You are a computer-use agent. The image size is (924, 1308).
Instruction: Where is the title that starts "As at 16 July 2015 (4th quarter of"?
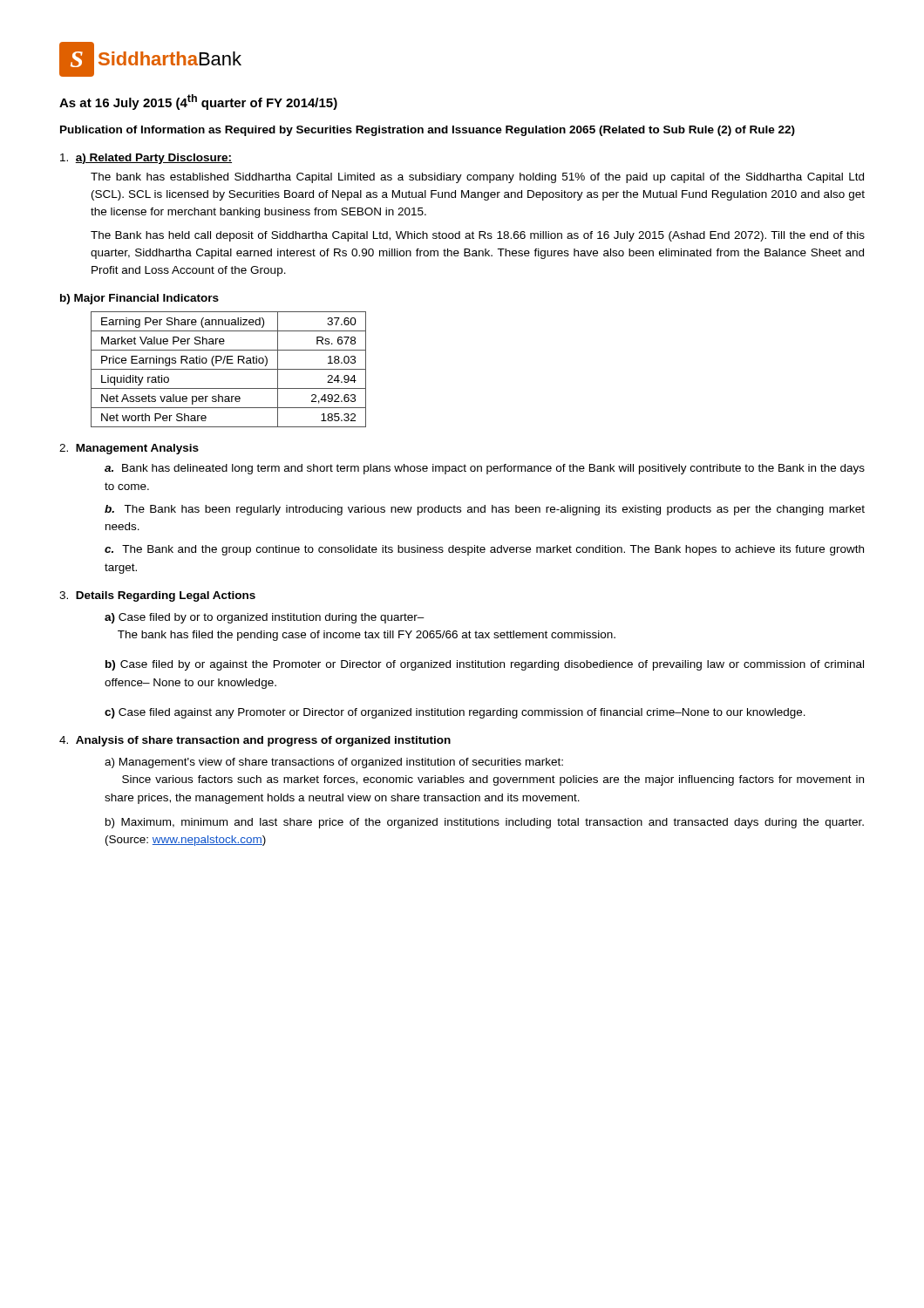198,102
